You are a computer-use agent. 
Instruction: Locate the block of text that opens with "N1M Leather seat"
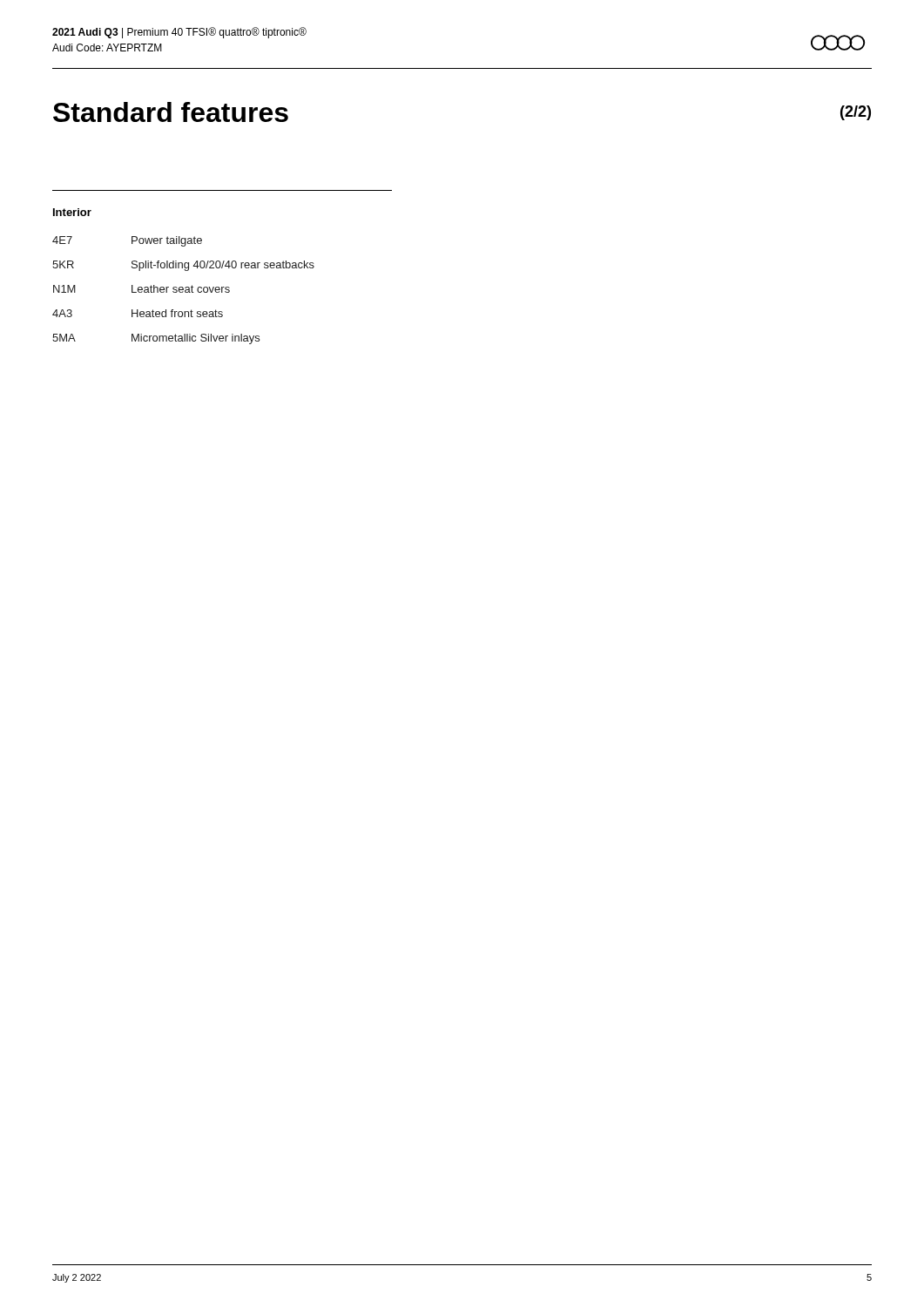point(141,289)
